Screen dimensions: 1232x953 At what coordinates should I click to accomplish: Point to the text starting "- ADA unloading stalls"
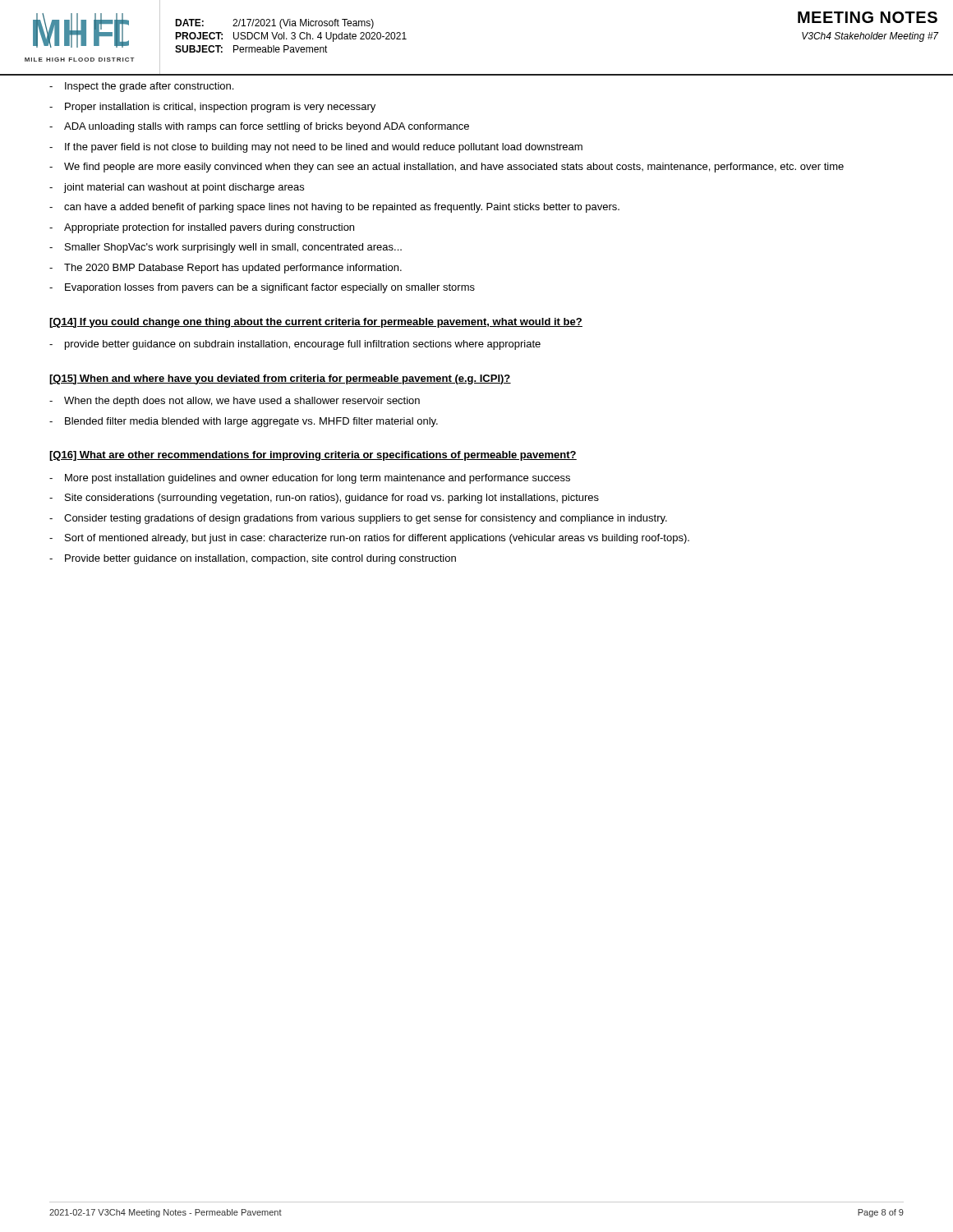point(476,126)
